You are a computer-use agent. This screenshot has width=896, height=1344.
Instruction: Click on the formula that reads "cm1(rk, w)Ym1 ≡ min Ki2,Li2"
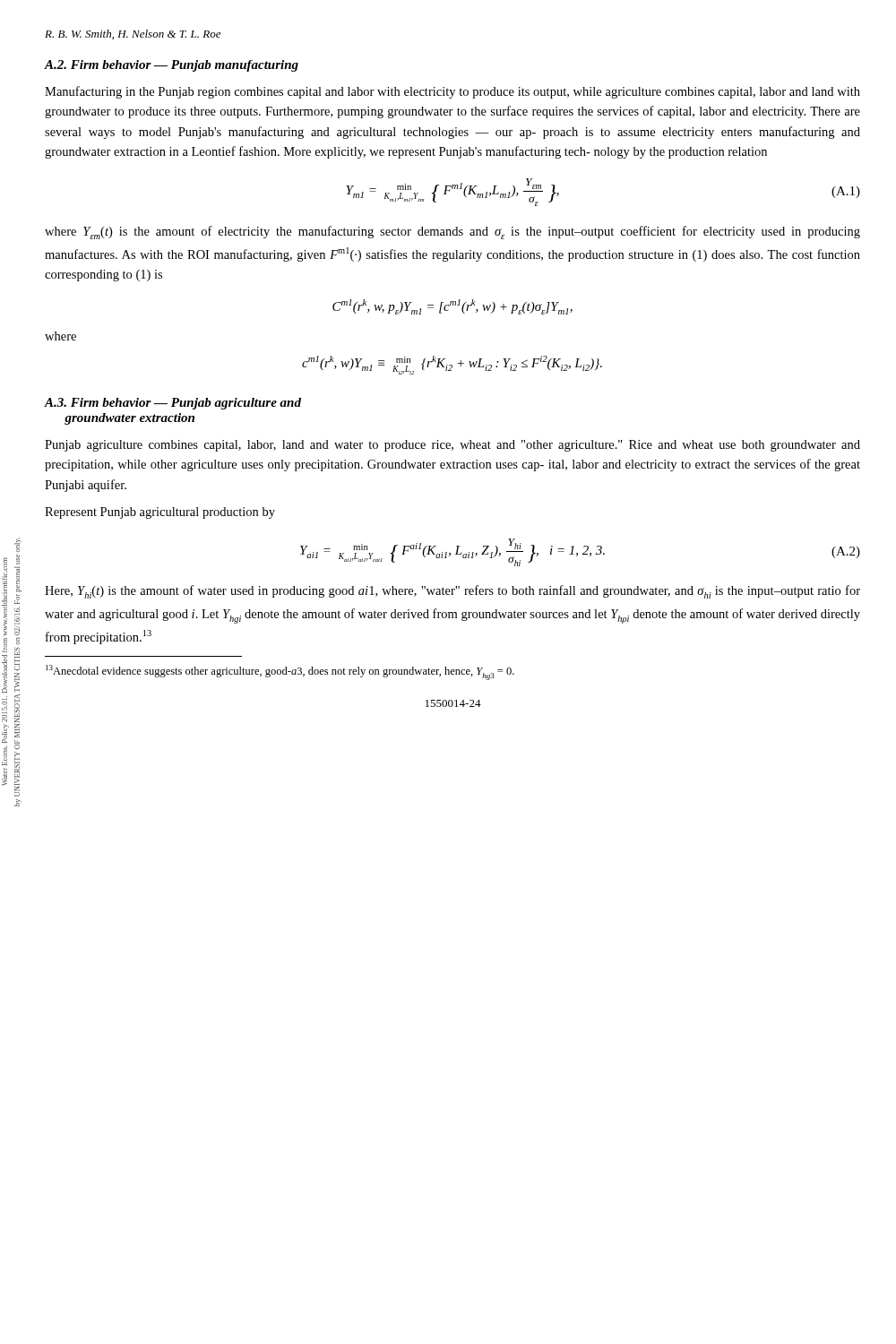(452, 364)
